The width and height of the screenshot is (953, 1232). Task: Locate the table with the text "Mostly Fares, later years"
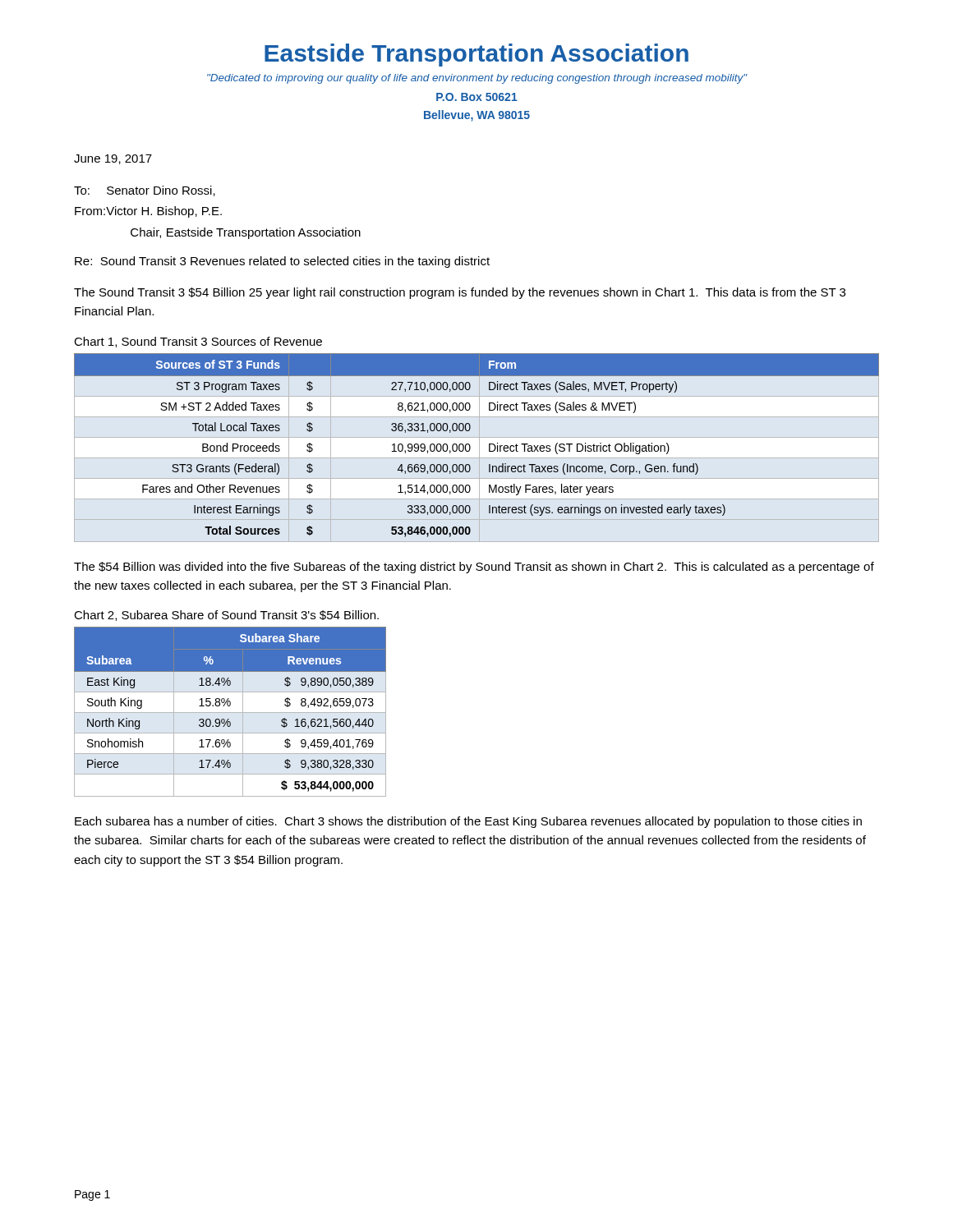point(476,447)
